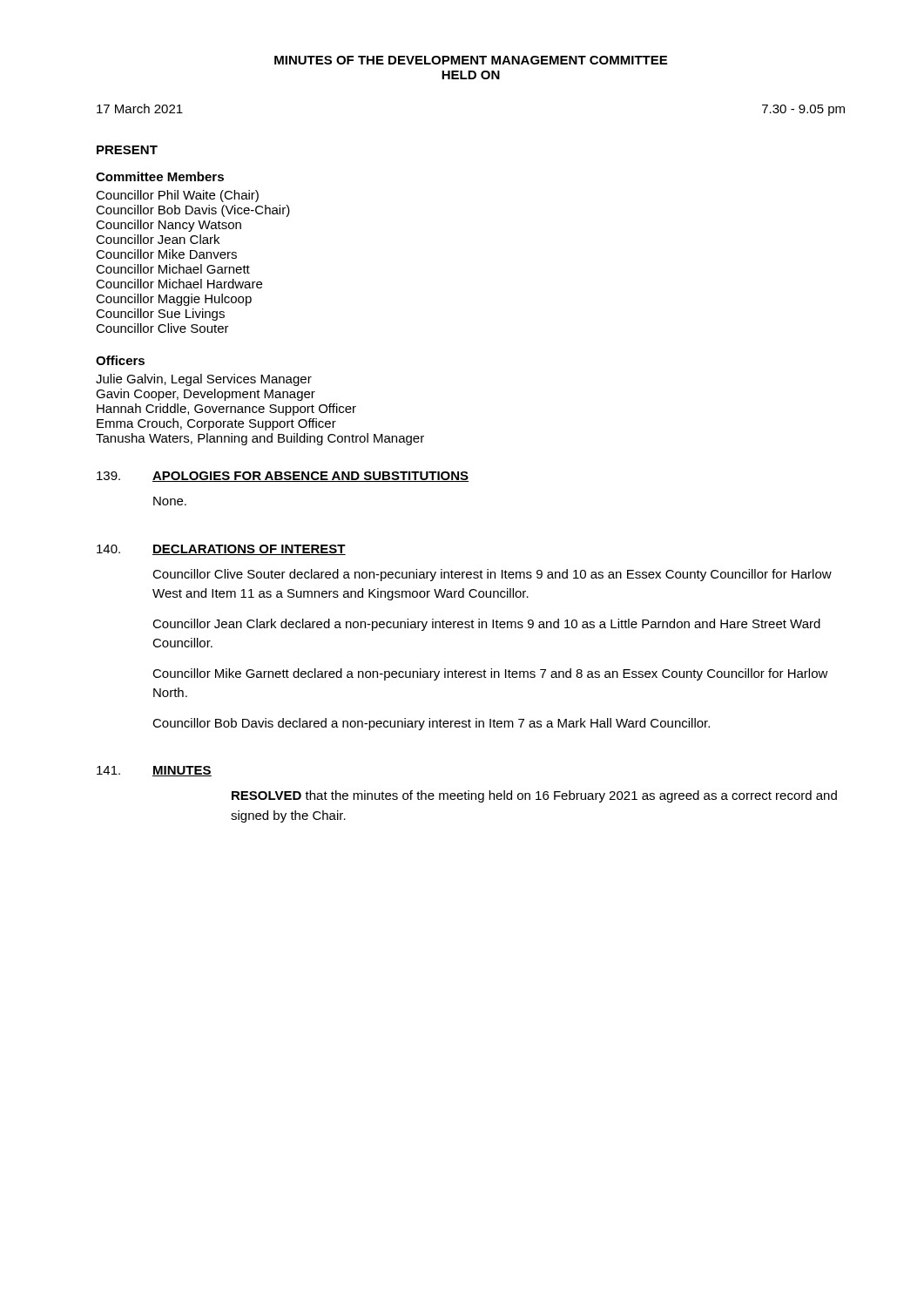Locate the text "DECLARATIONS OF INTEREST"
This screenshot has width=924, height=1307.
[249, 548]
